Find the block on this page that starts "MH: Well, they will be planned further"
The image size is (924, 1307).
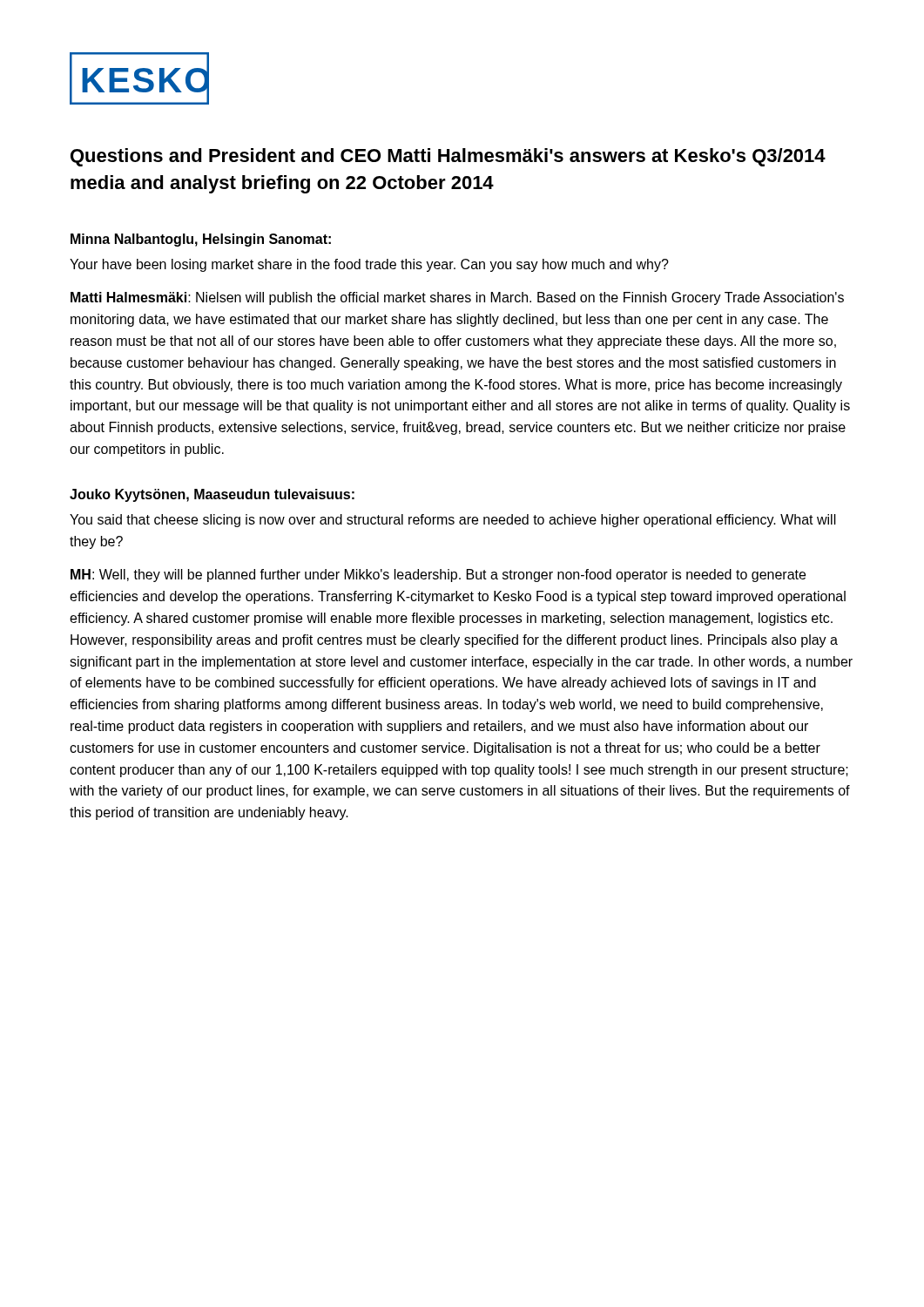click(x=461, y=694)
